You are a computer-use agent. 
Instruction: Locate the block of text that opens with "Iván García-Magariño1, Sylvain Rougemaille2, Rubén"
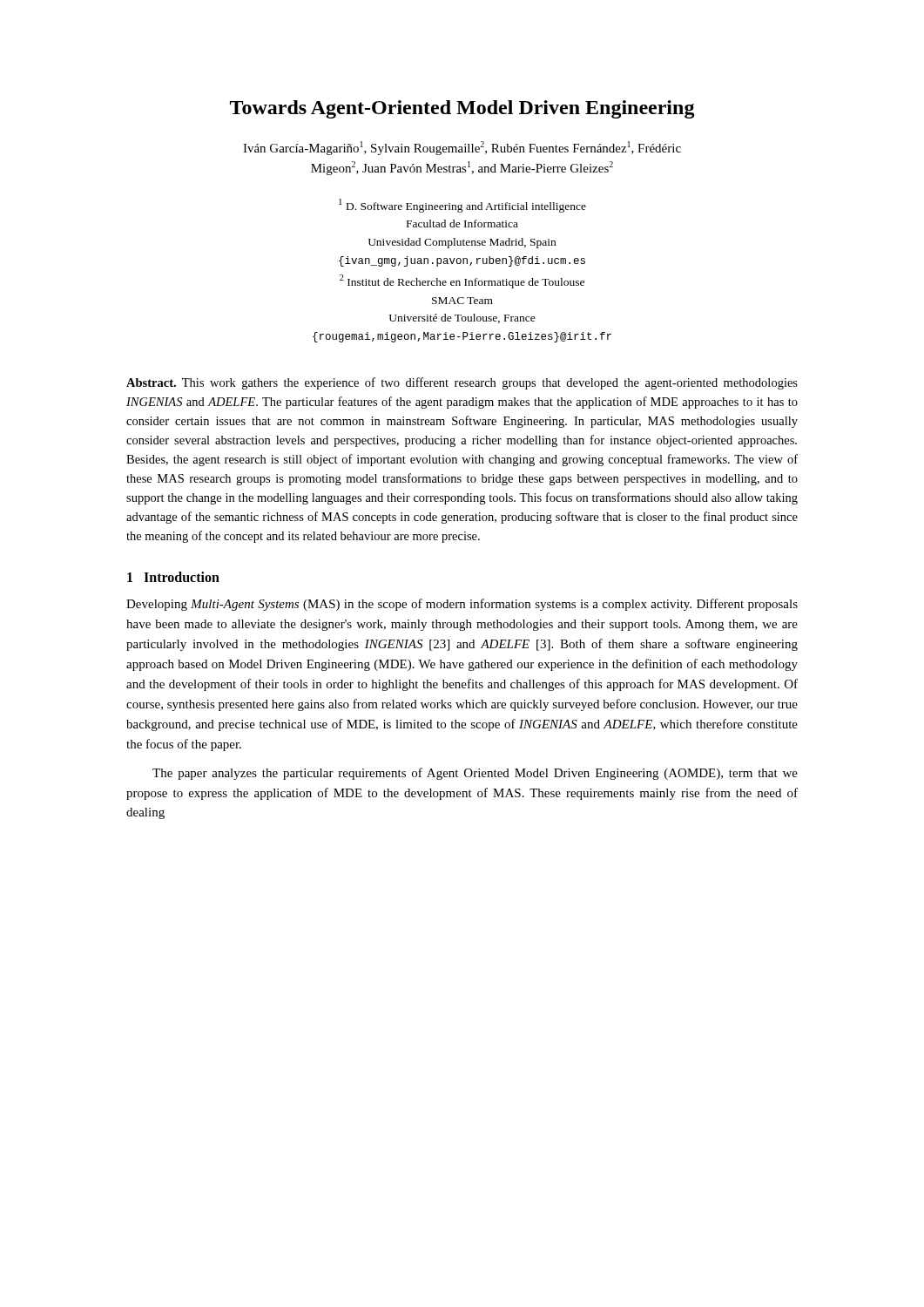click(x=462, y=157)
